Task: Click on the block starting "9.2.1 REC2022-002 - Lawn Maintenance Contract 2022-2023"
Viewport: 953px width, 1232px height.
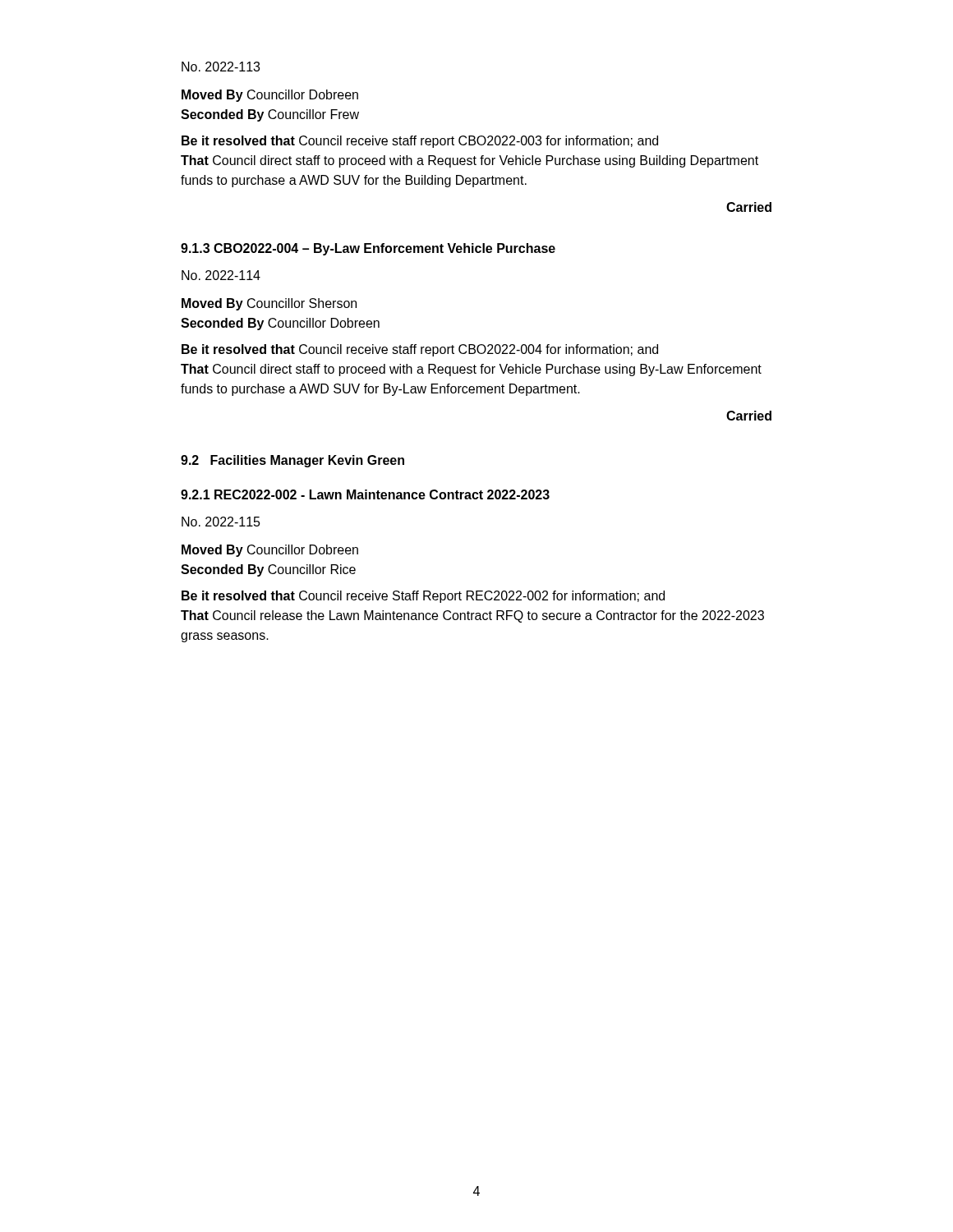Action: (x=365, y=495)
